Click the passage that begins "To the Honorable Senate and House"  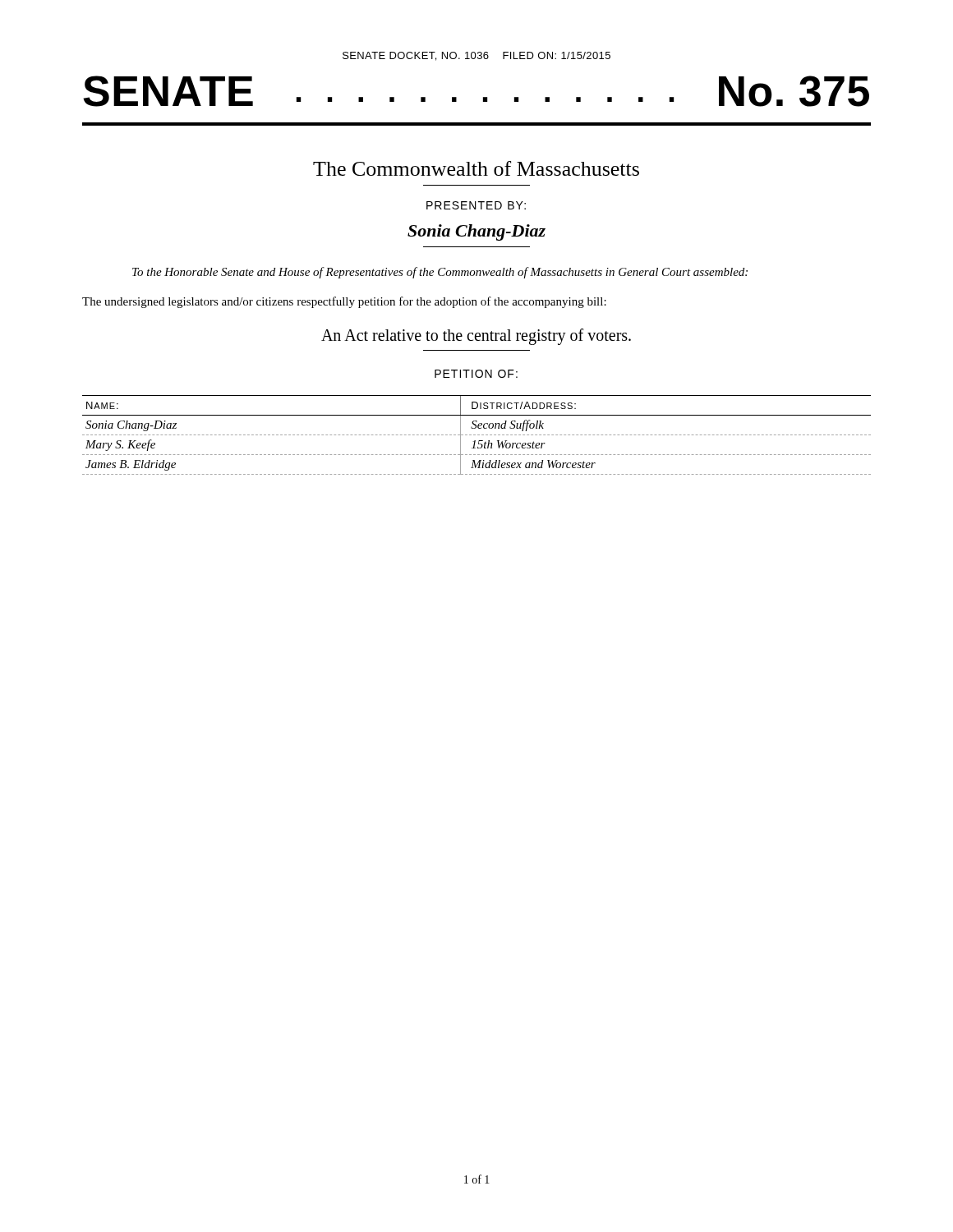pos(440,272)
